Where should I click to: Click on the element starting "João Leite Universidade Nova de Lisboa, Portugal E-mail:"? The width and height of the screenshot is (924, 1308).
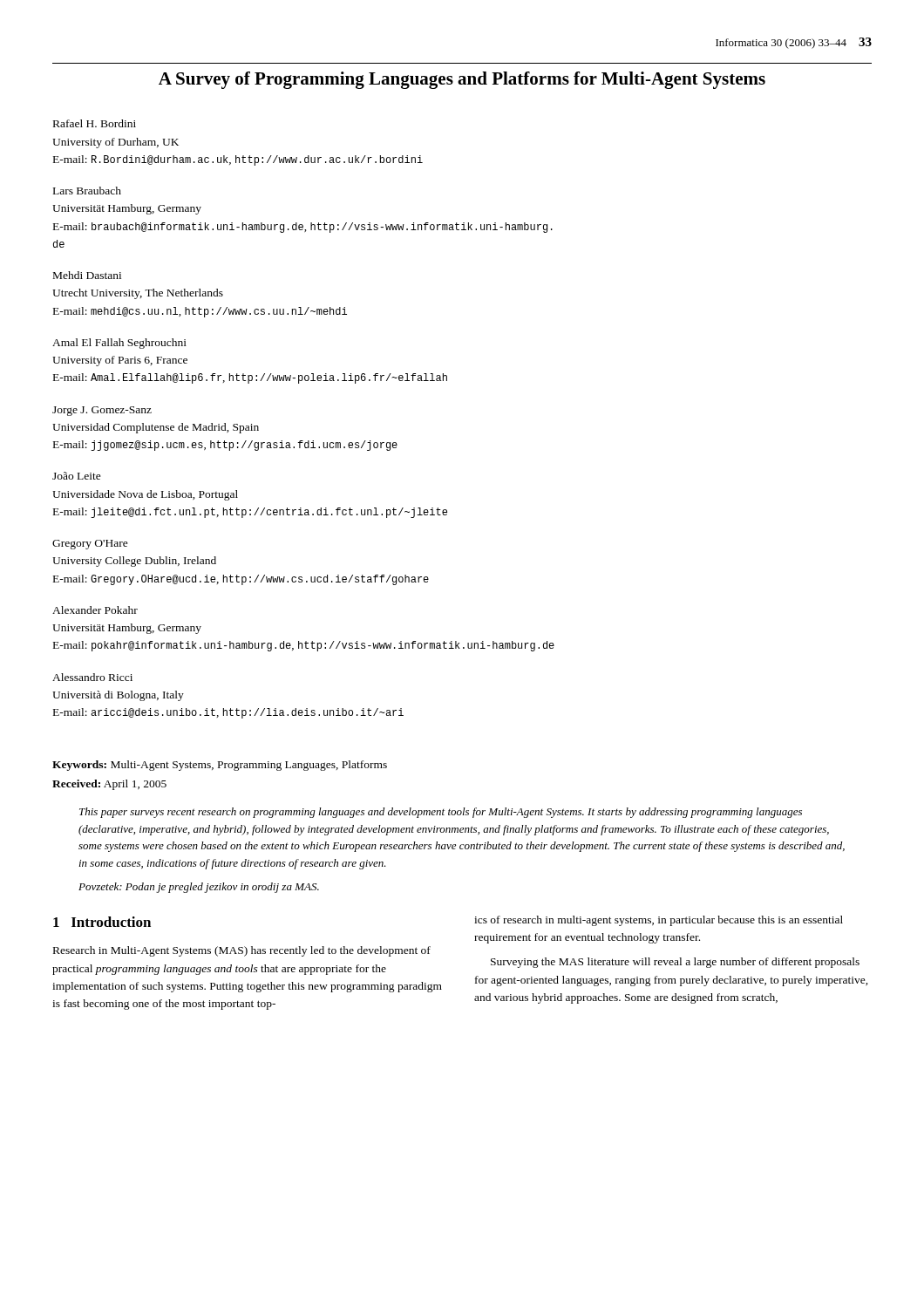(77, 476)
